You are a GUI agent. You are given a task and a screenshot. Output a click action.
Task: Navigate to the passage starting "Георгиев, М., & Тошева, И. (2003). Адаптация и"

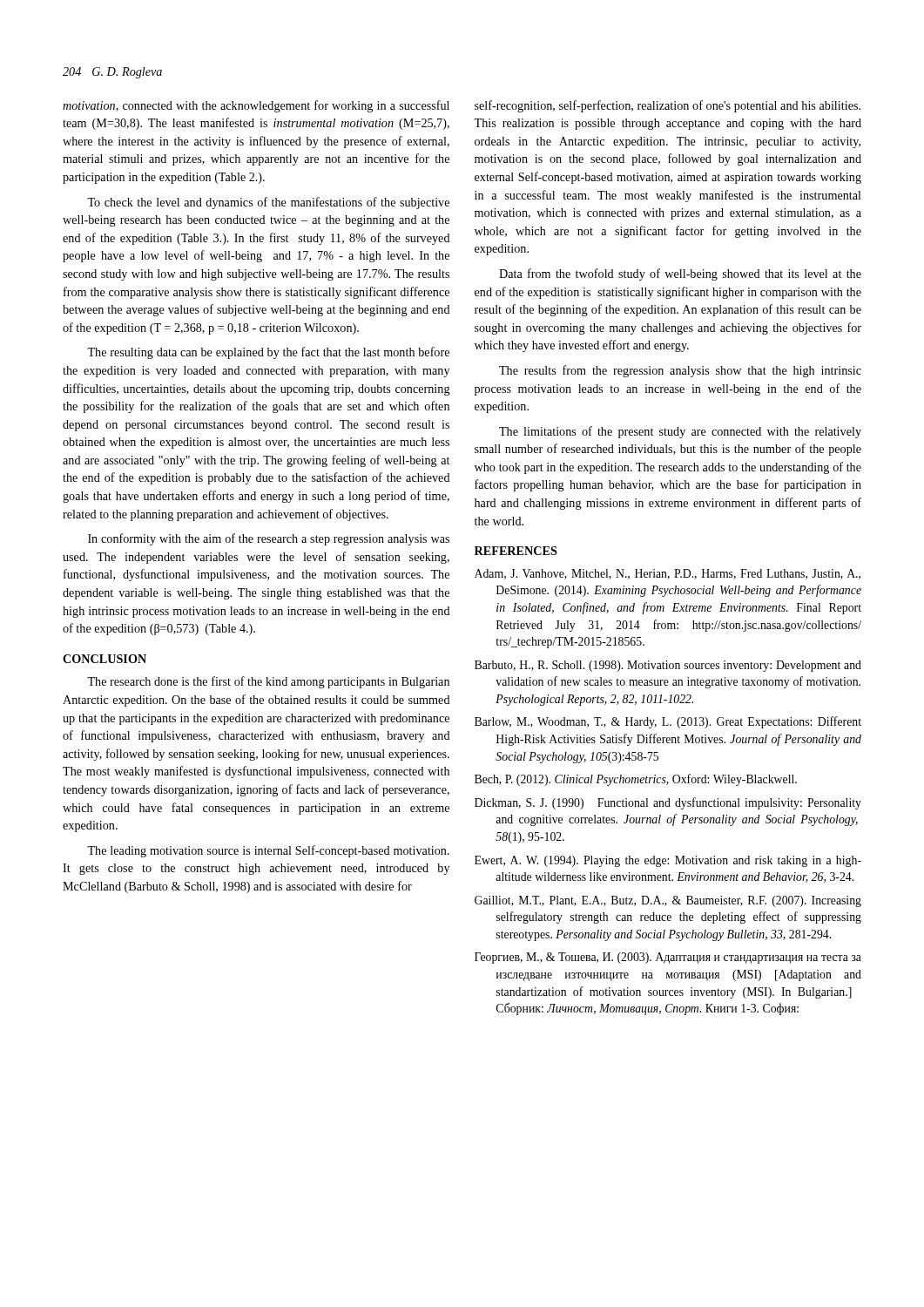[x=668, y=983]
